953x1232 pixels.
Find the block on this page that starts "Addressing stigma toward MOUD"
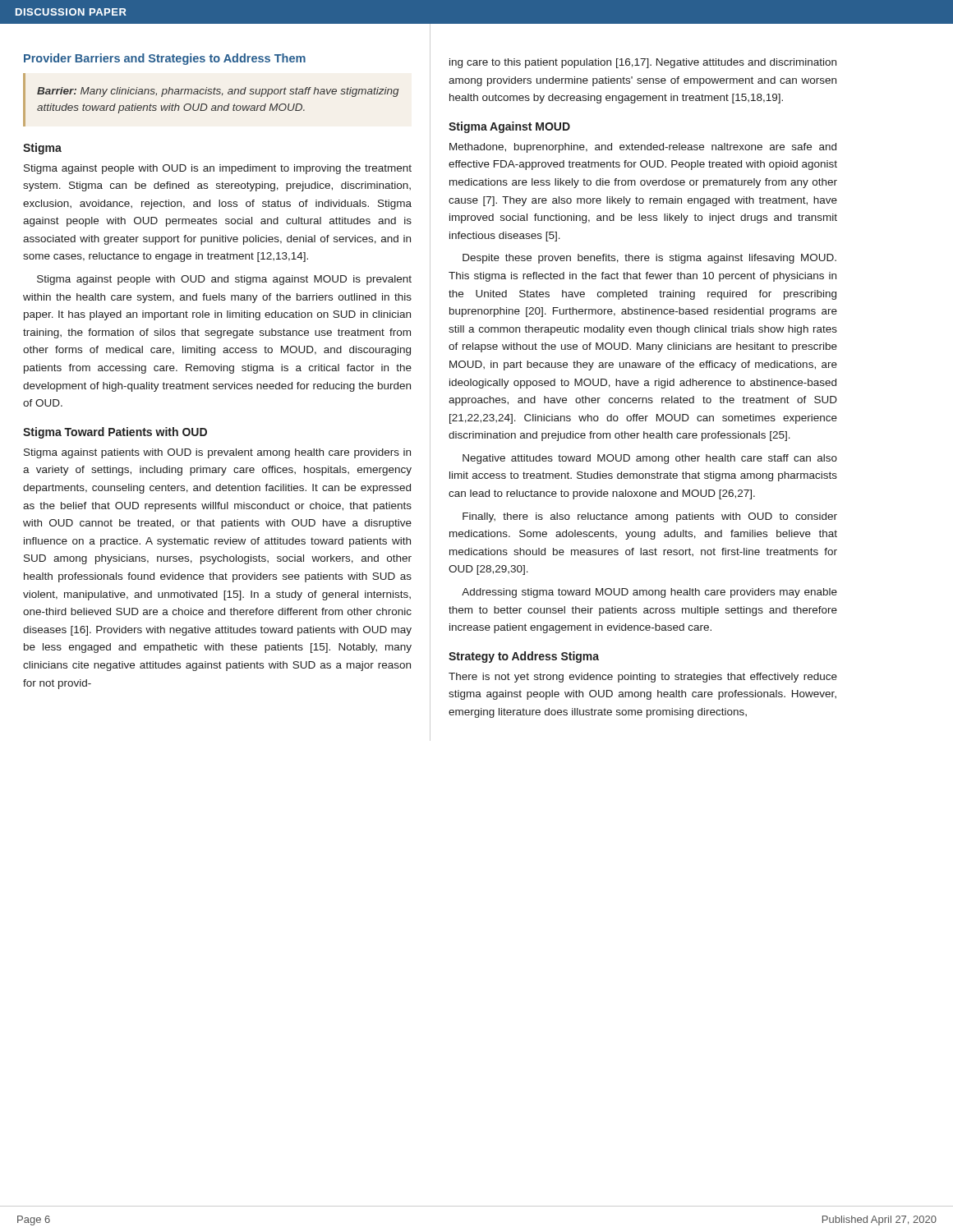643,610
